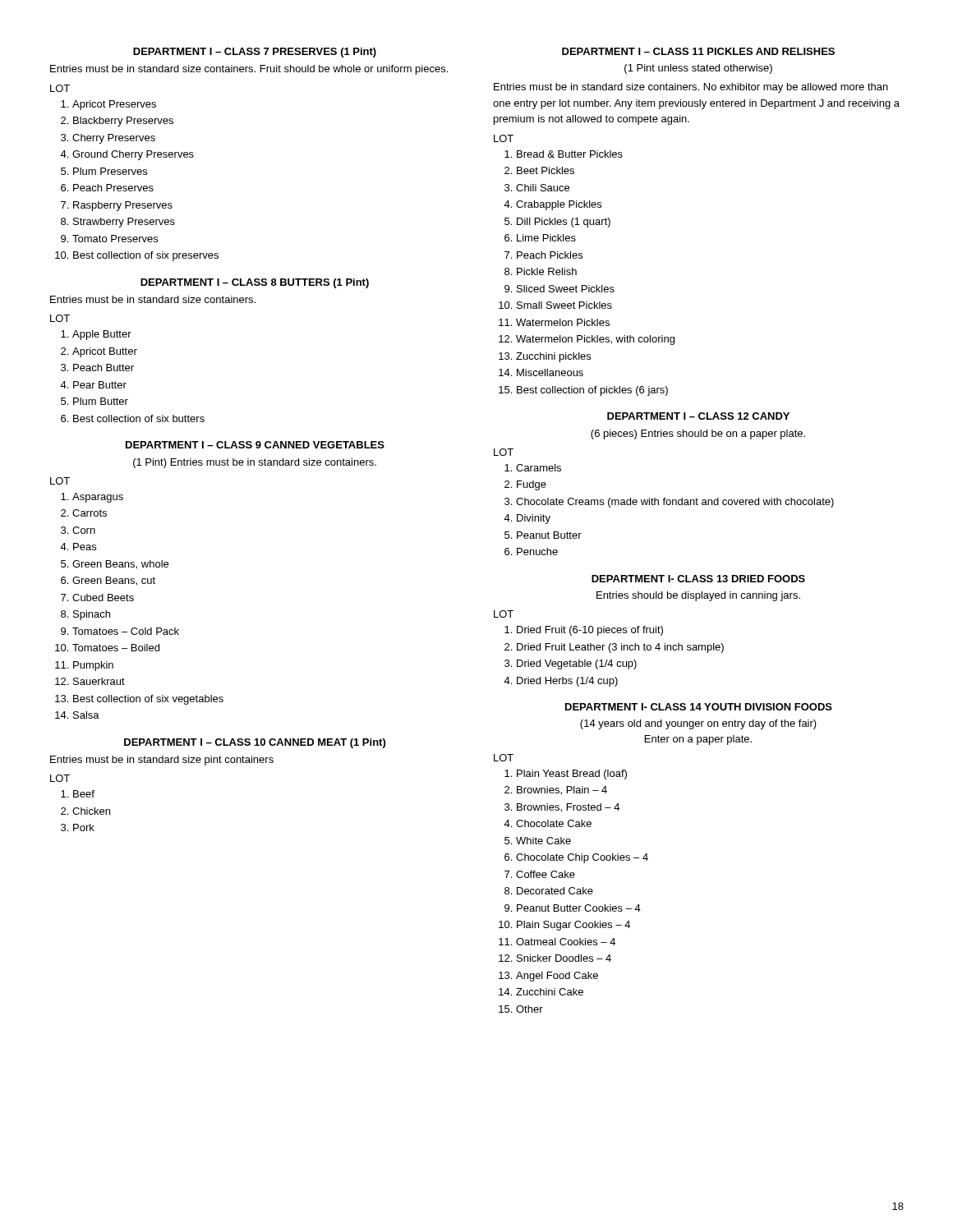Find the text block starting "DEPARTMENT I – CLASS 9 CANNED"
The height and width of the screenshot is (1232, 953).
pos(255,445)
